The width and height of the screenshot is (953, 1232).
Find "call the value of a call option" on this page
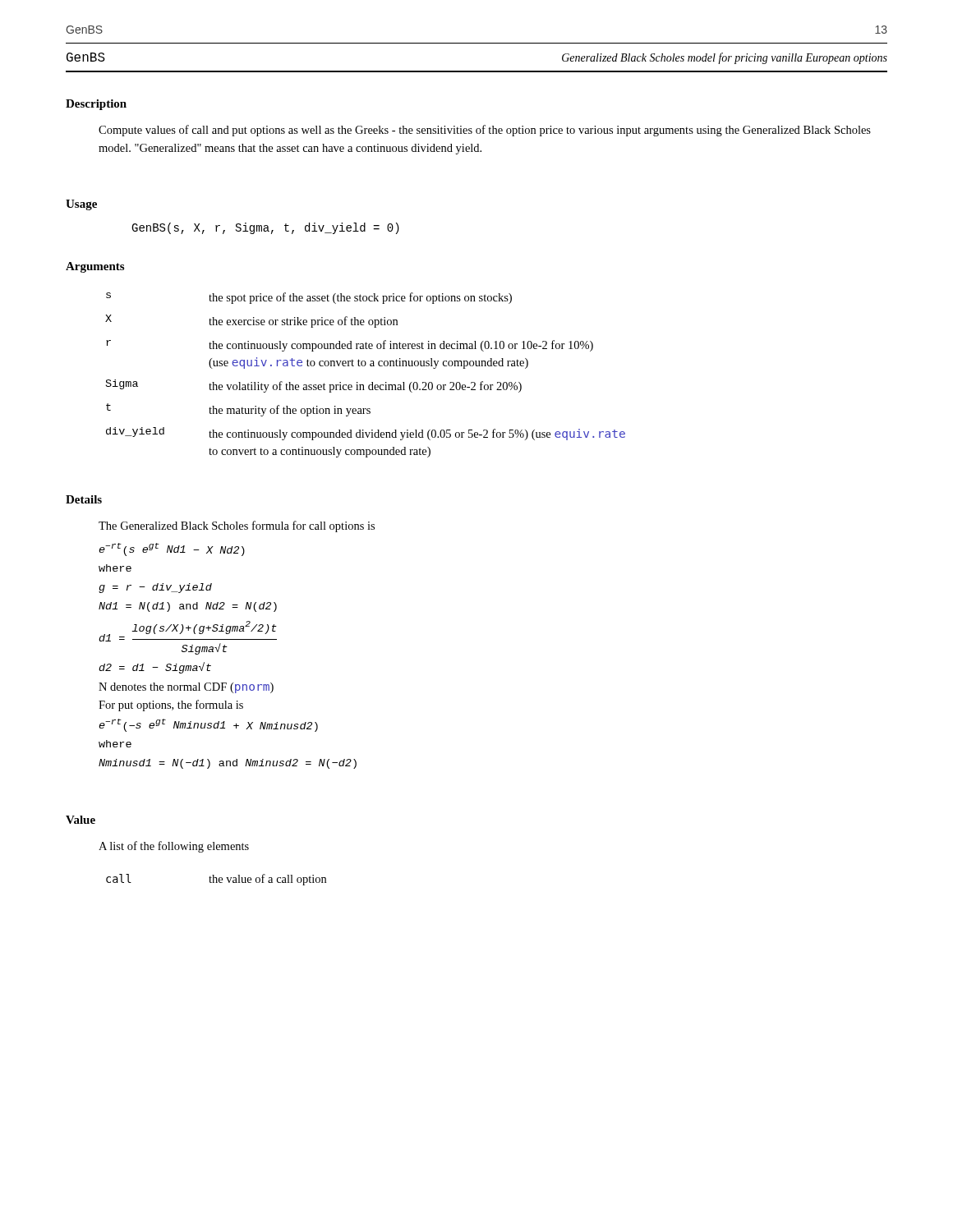pos(216,880)
